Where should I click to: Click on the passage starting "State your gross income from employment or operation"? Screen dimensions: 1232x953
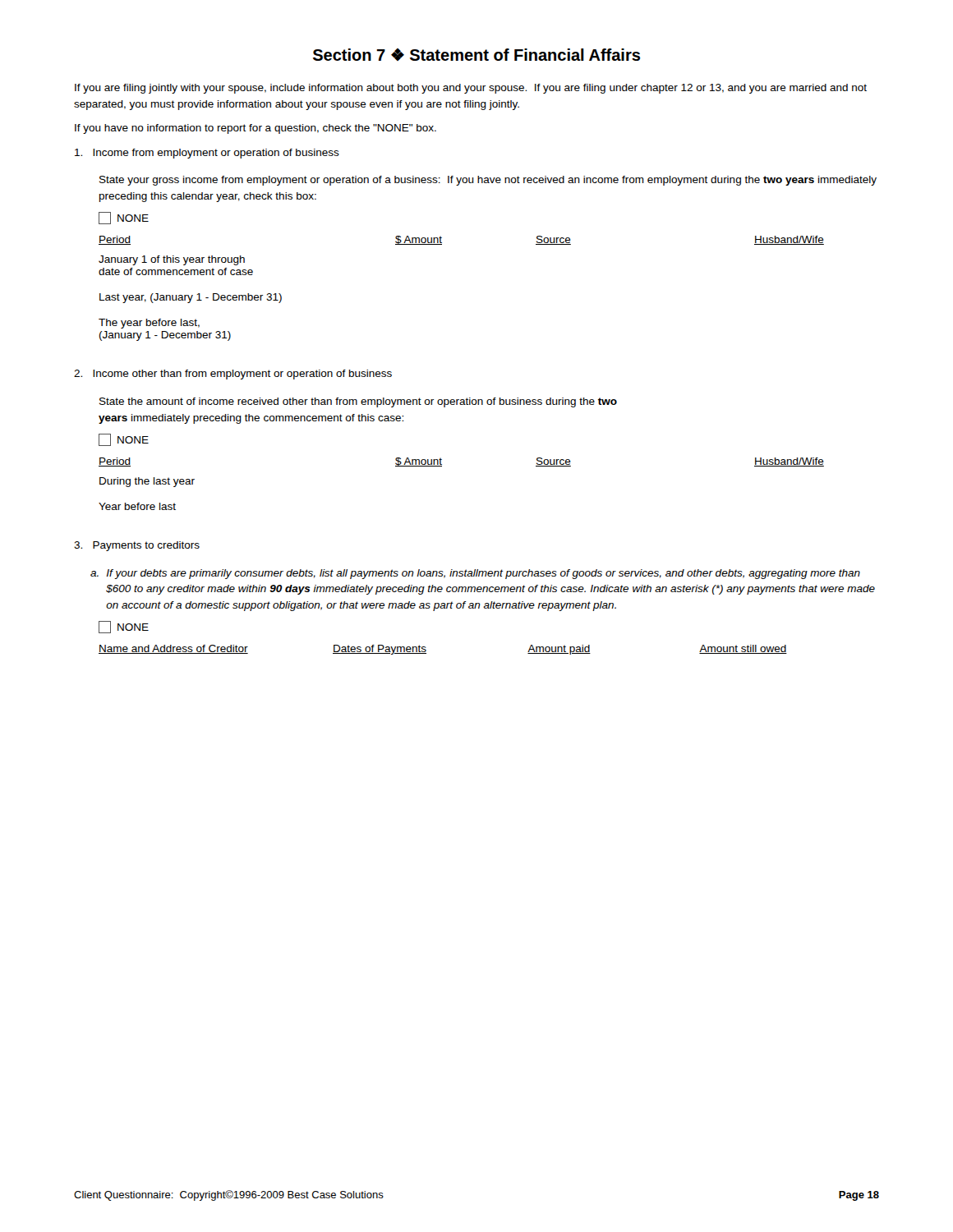click(x=489, y=188)
